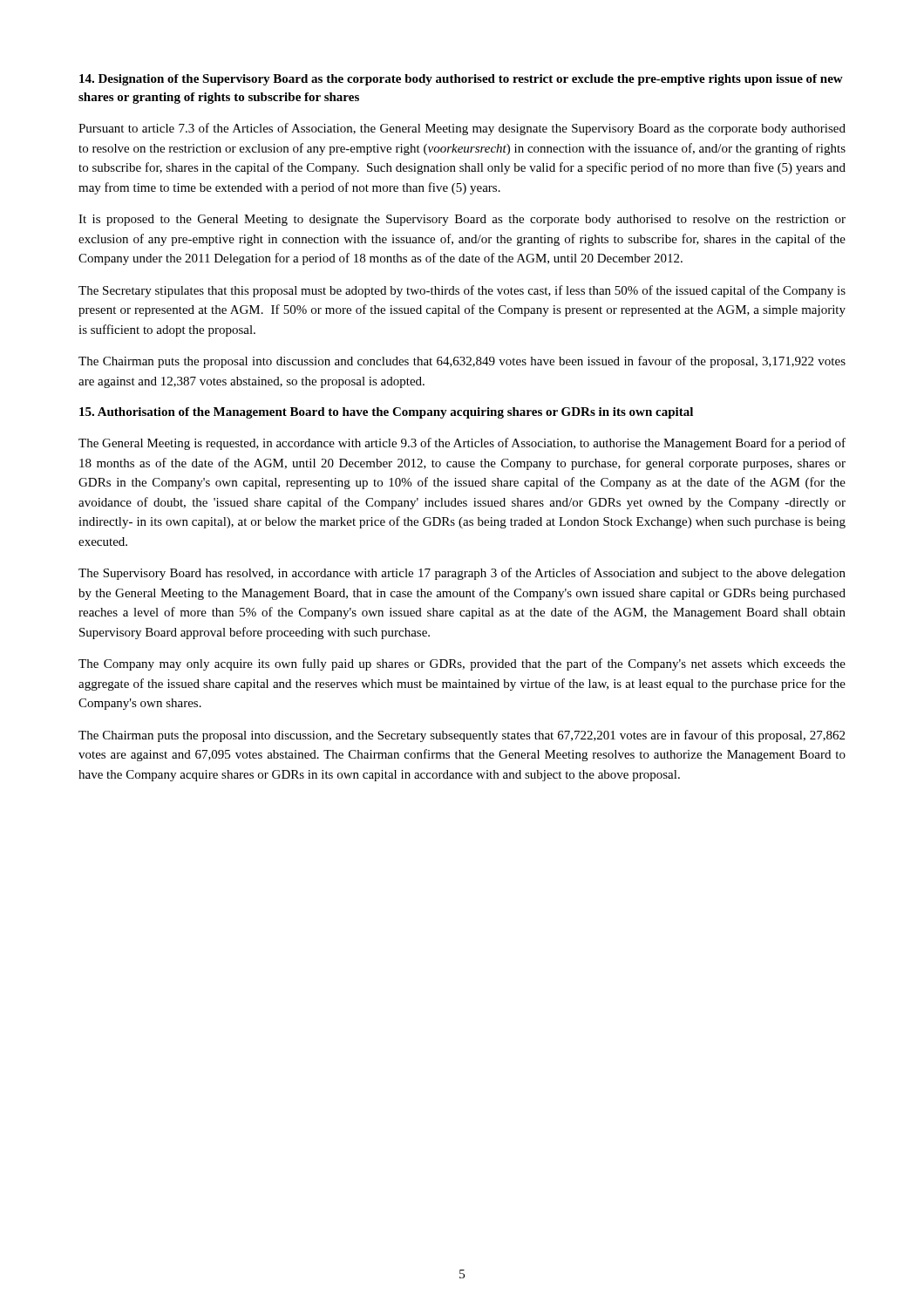
Task: Select the element starting "The Secretary stipulates that this proposal must be"
Action: point(462,310)
